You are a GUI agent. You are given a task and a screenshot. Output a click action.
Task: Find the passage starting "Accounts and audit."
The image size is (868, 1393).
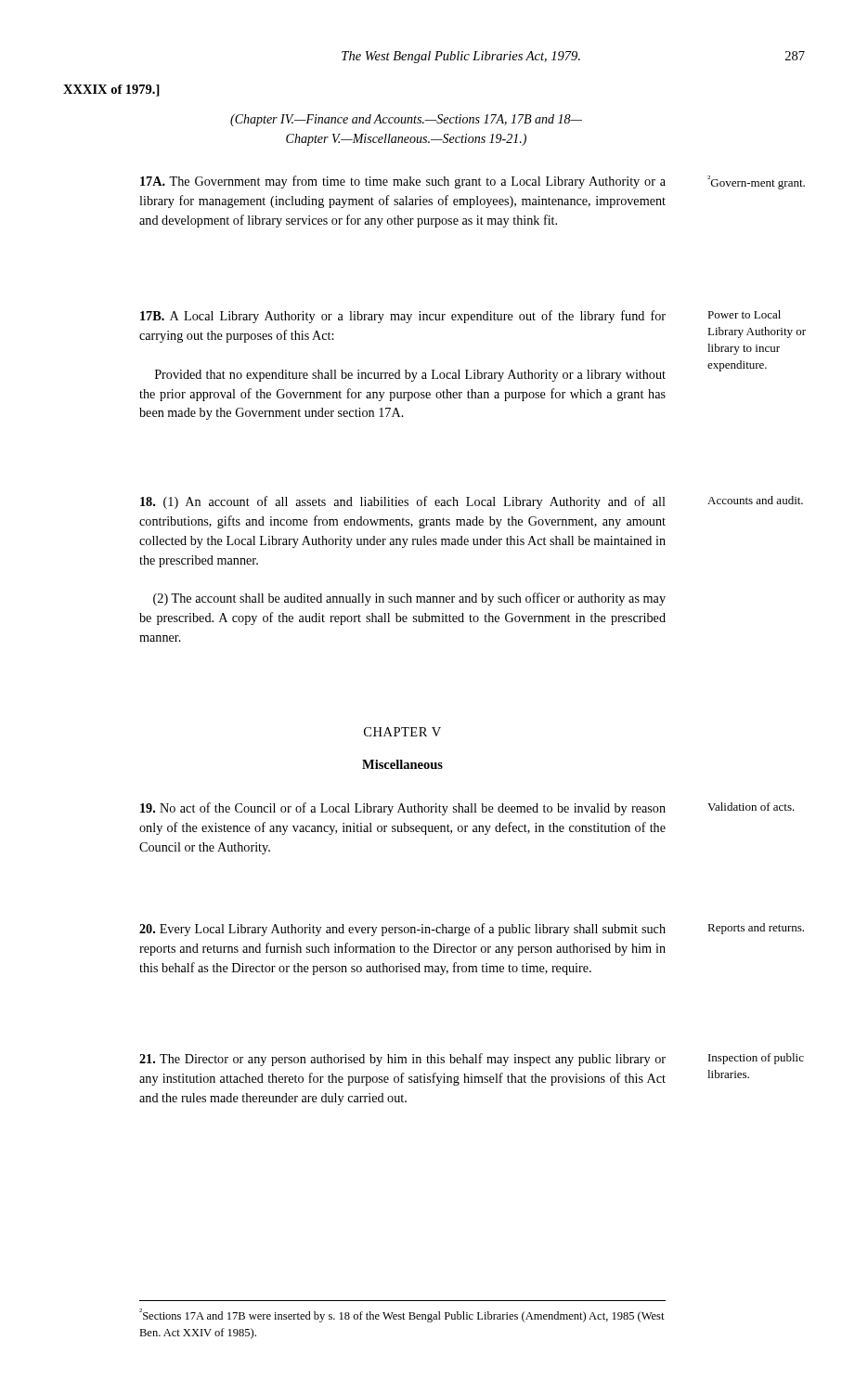tap(756, 500)
